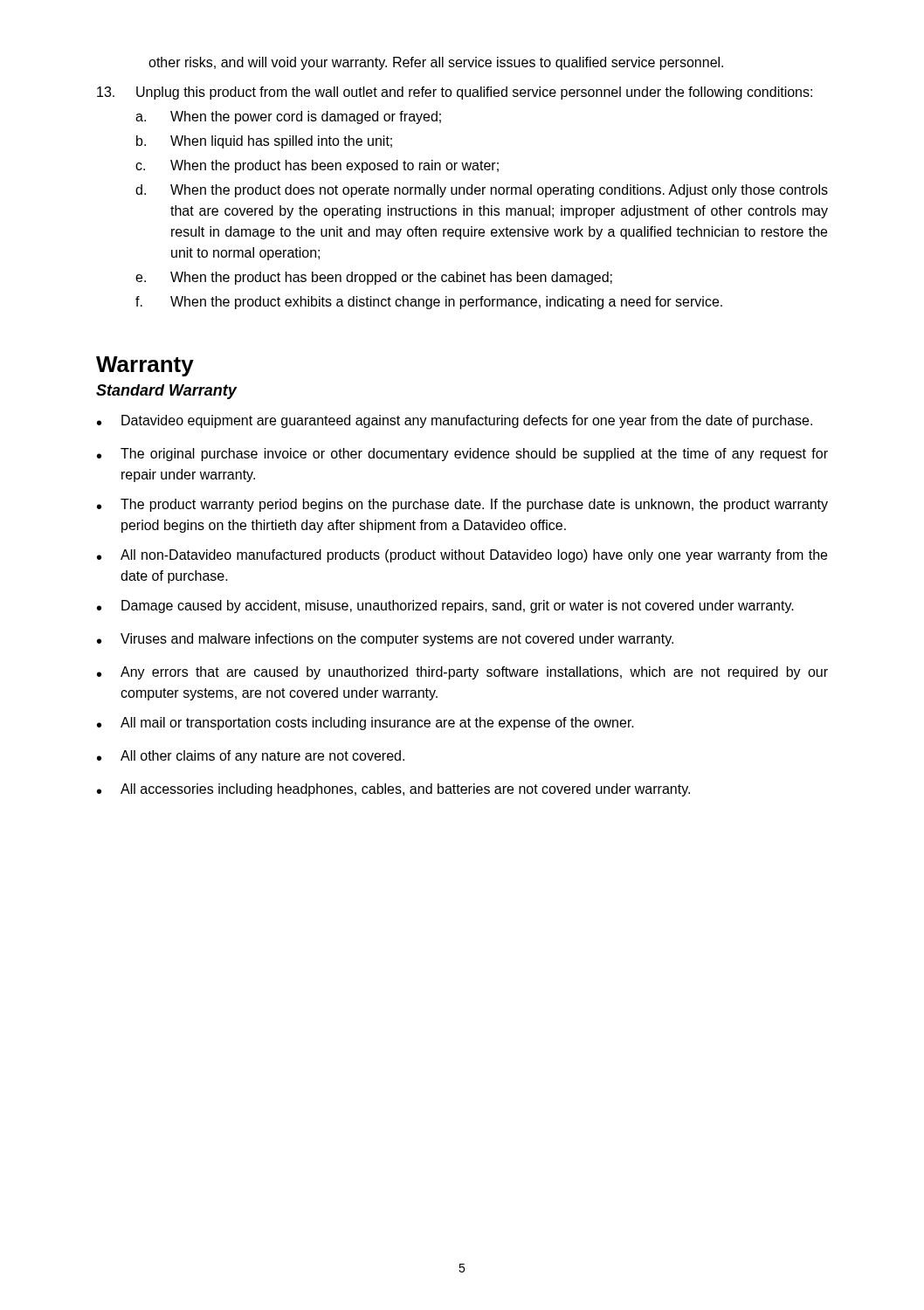Locate the list item that reads "• The original purchase"

point(462,465)
